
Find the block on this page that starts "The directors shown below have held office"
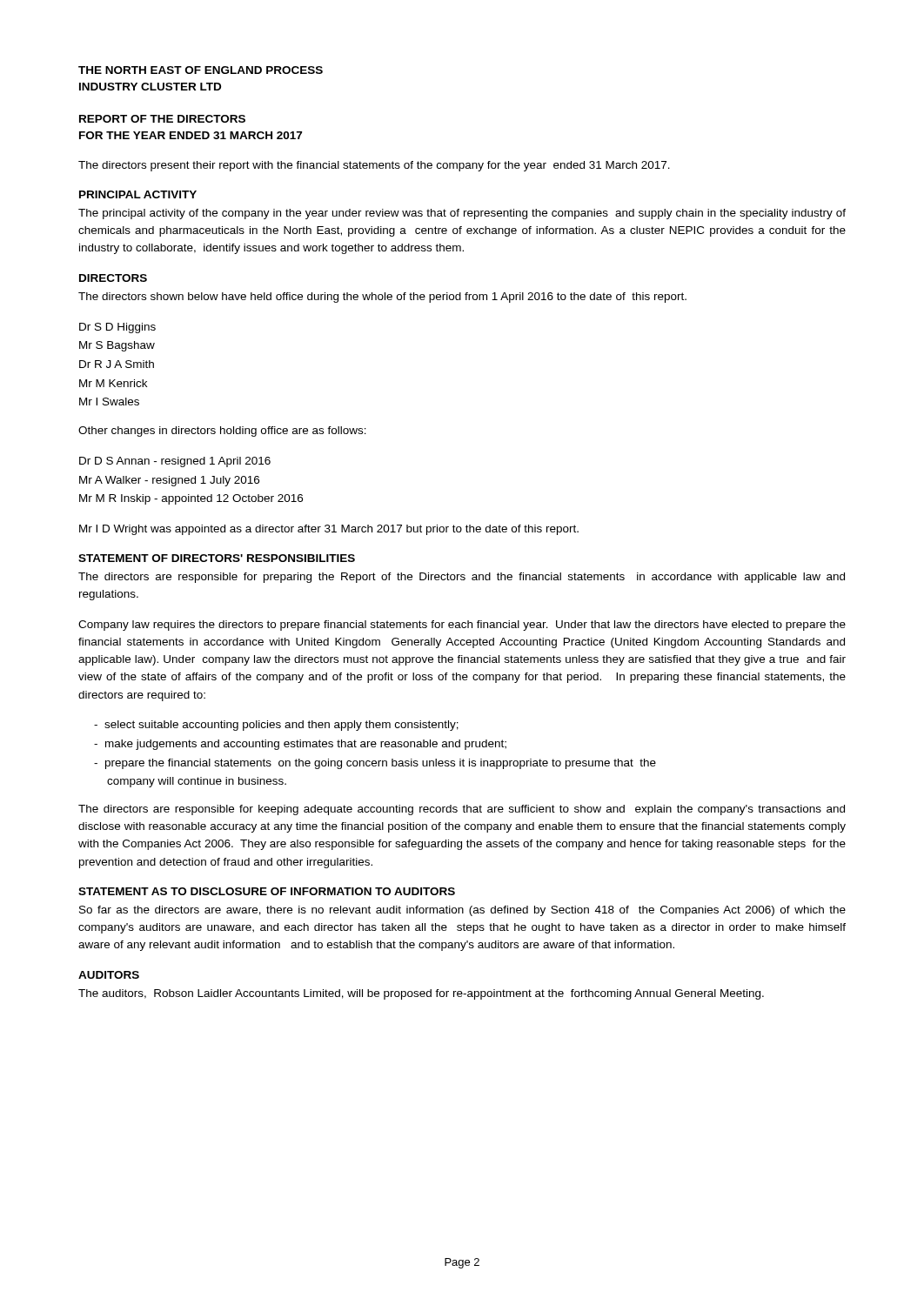(383, 296)
